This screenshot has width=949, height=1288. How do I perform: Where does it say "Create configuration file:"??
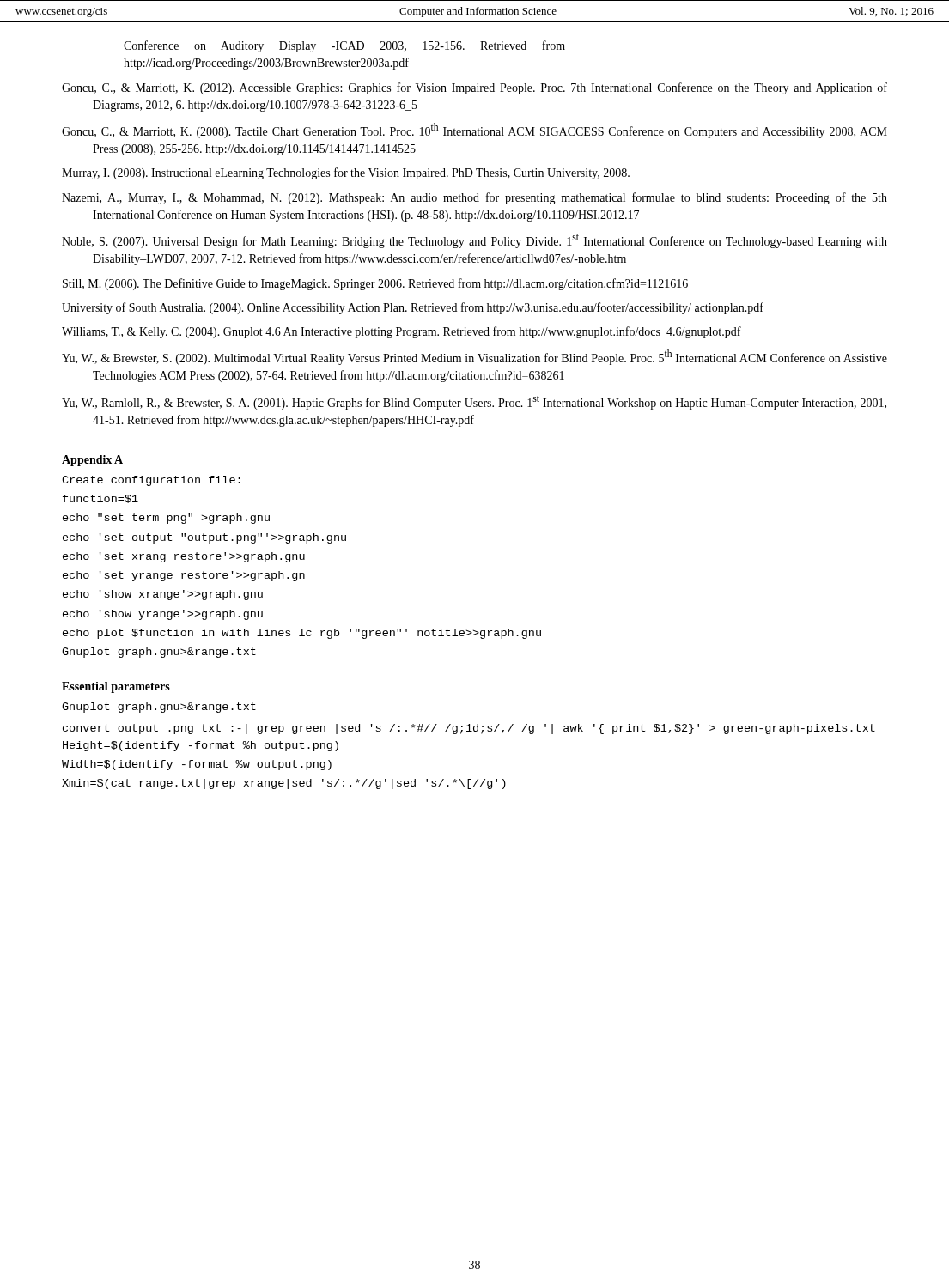point(152,480)
